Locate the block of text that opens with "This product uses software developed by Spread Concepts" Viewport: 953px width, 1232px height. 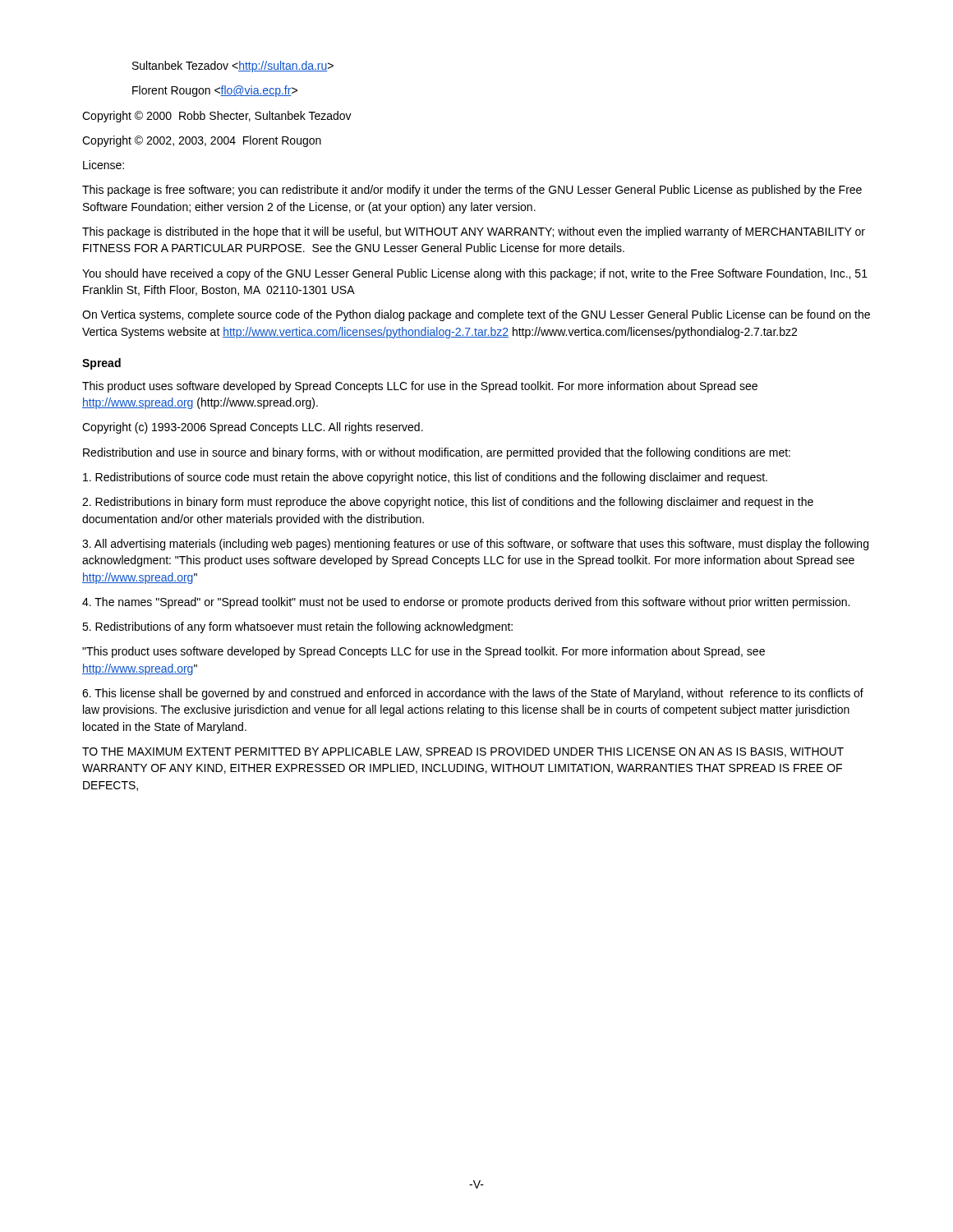(420, 394)
